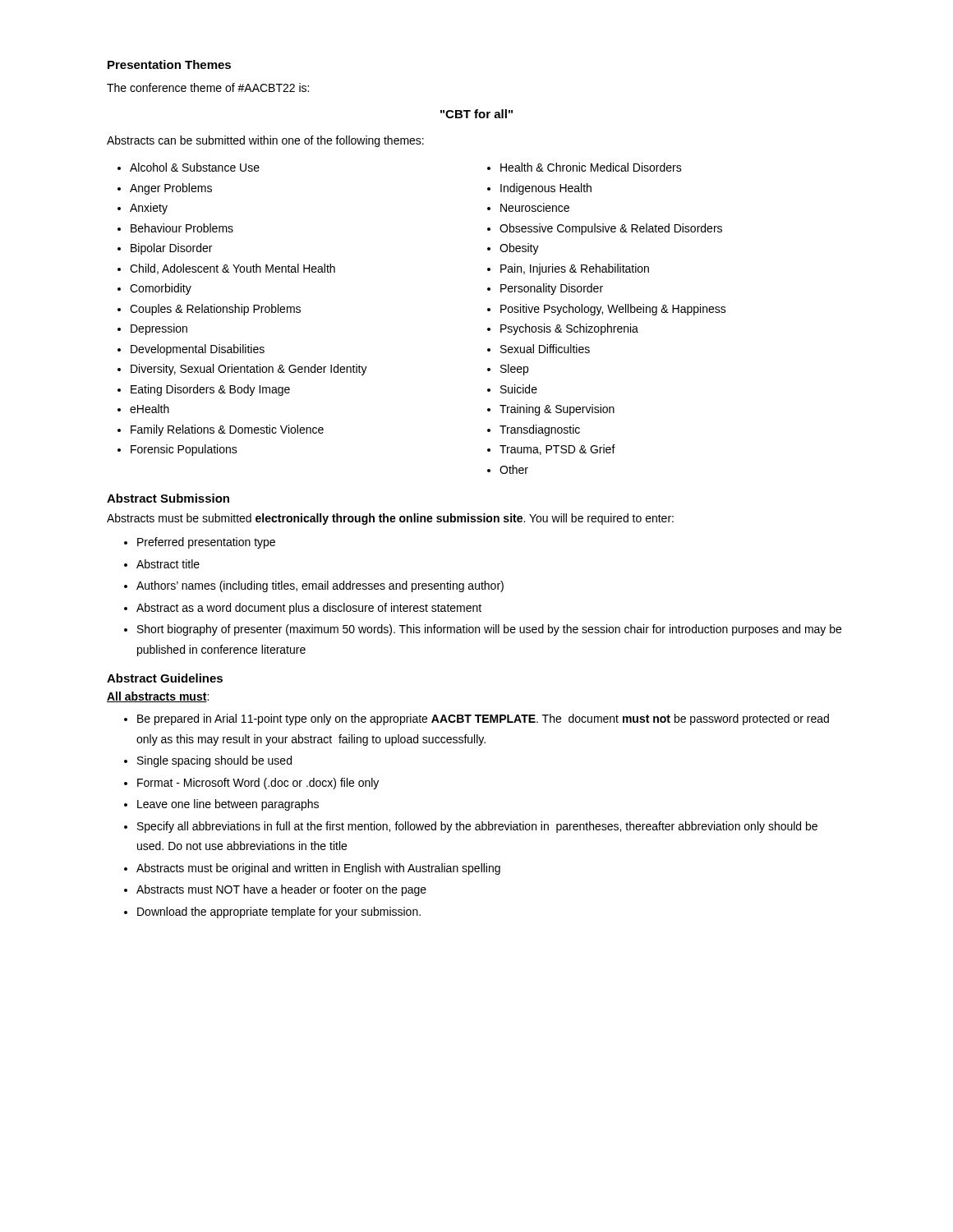Select the text block starting "Authors’ names (including titles, email addresses and"

point(320,586)
